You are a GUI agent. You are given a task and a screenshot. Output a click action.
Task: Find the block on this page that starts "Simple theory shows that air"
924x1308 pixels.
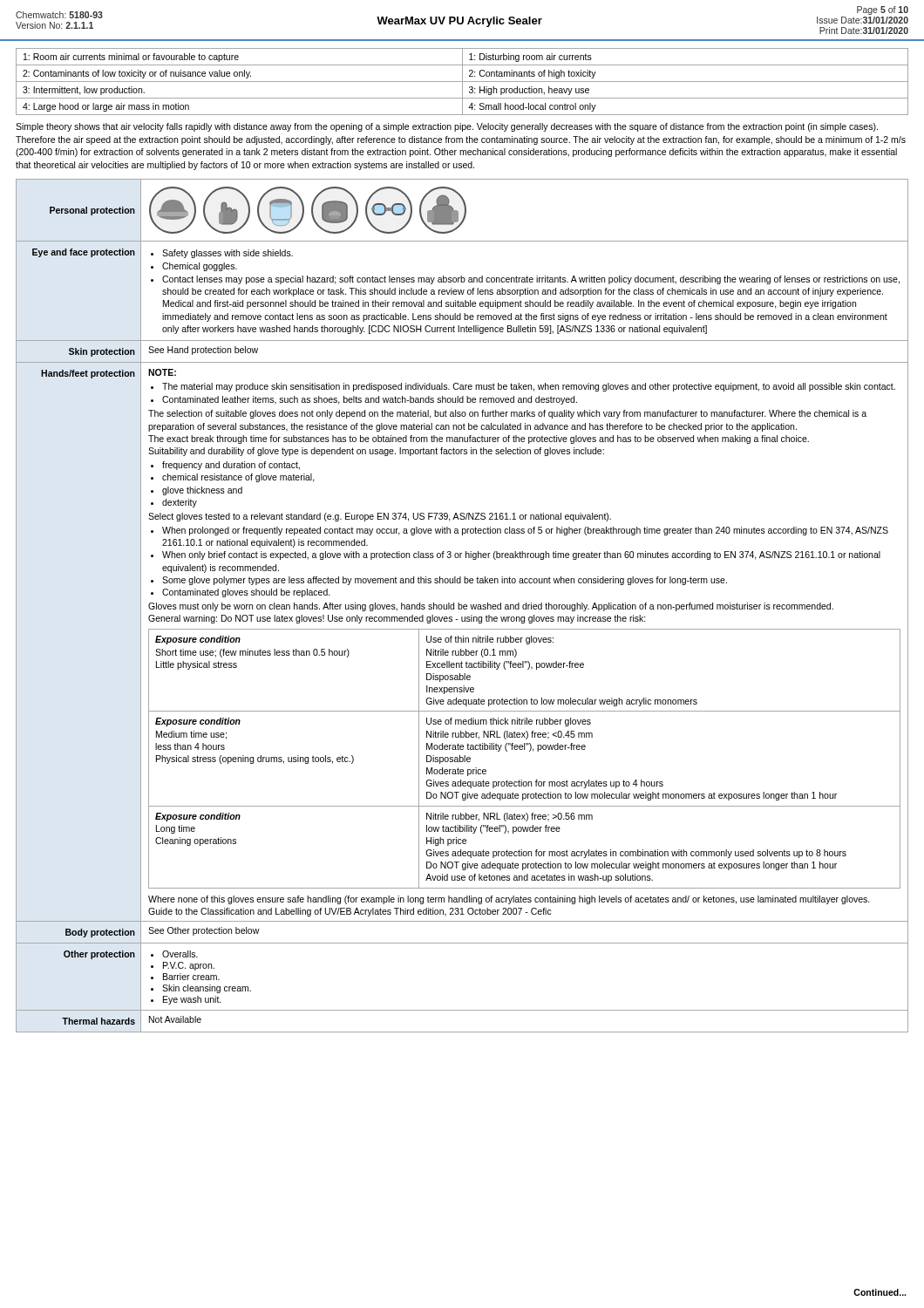point(461,146)
